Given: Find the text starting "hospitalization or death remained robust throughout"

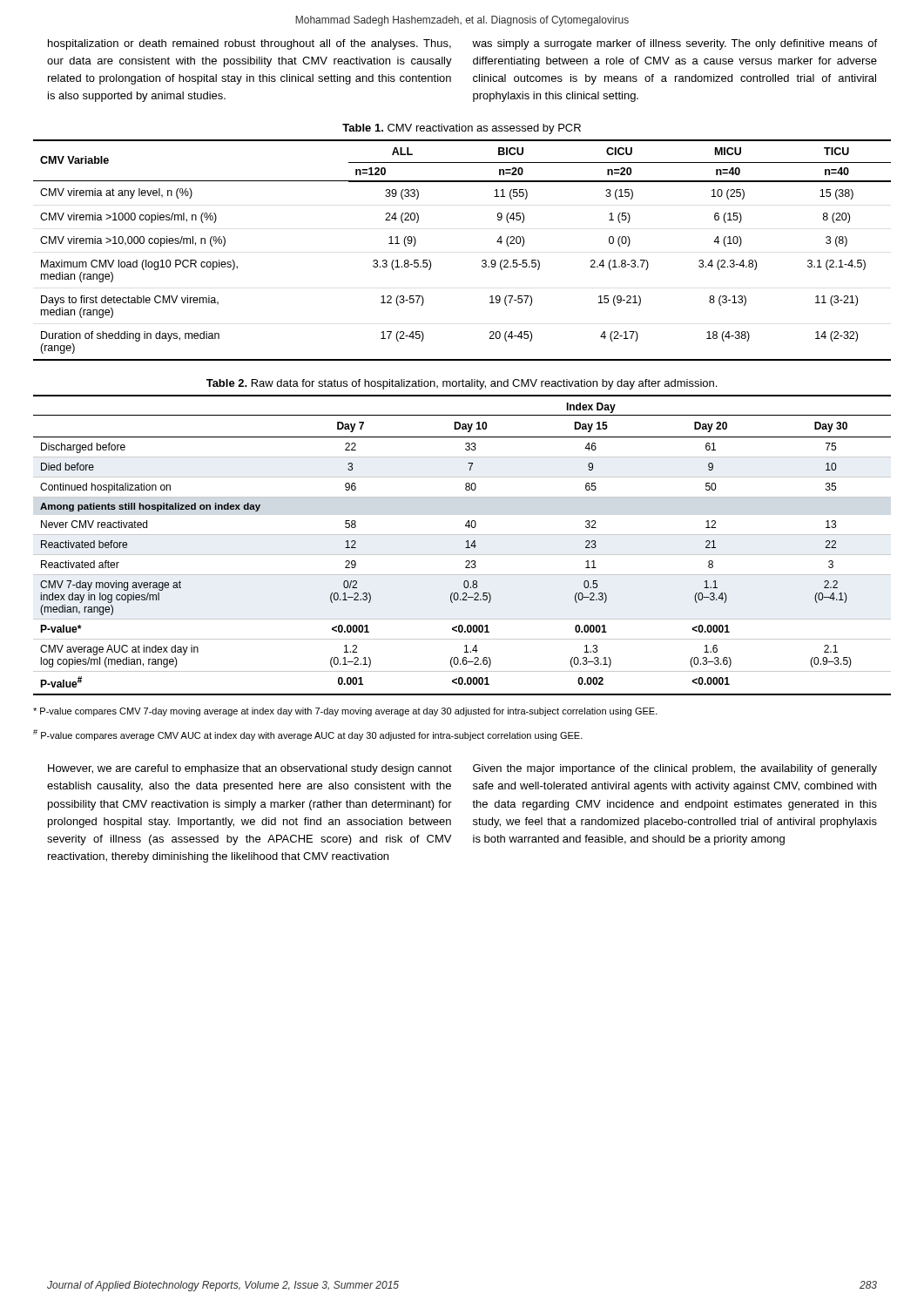Looking at the screenshot, I should (249, 69).
